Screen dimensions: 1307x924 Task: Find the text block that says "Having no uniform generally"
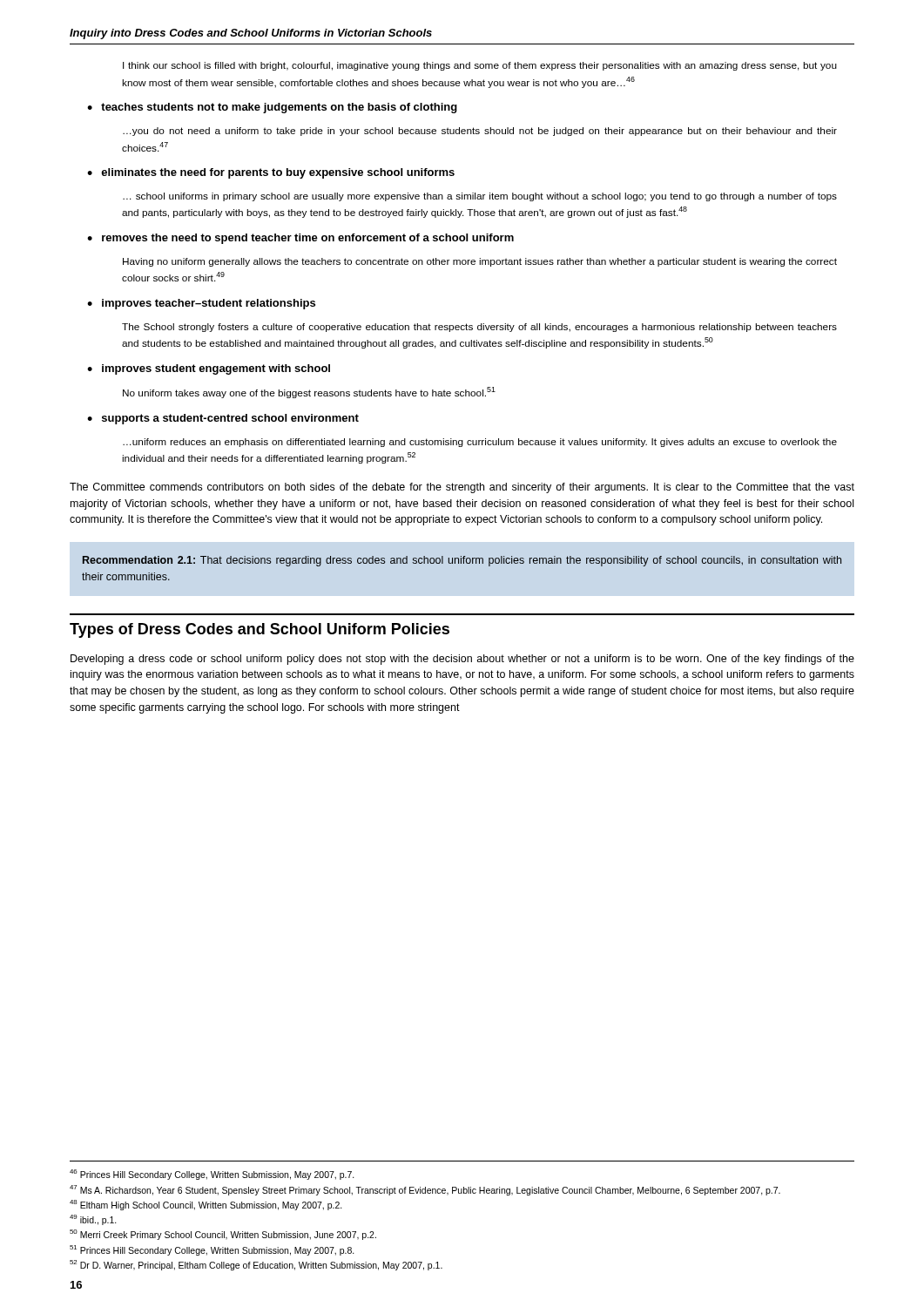(479, 270)
